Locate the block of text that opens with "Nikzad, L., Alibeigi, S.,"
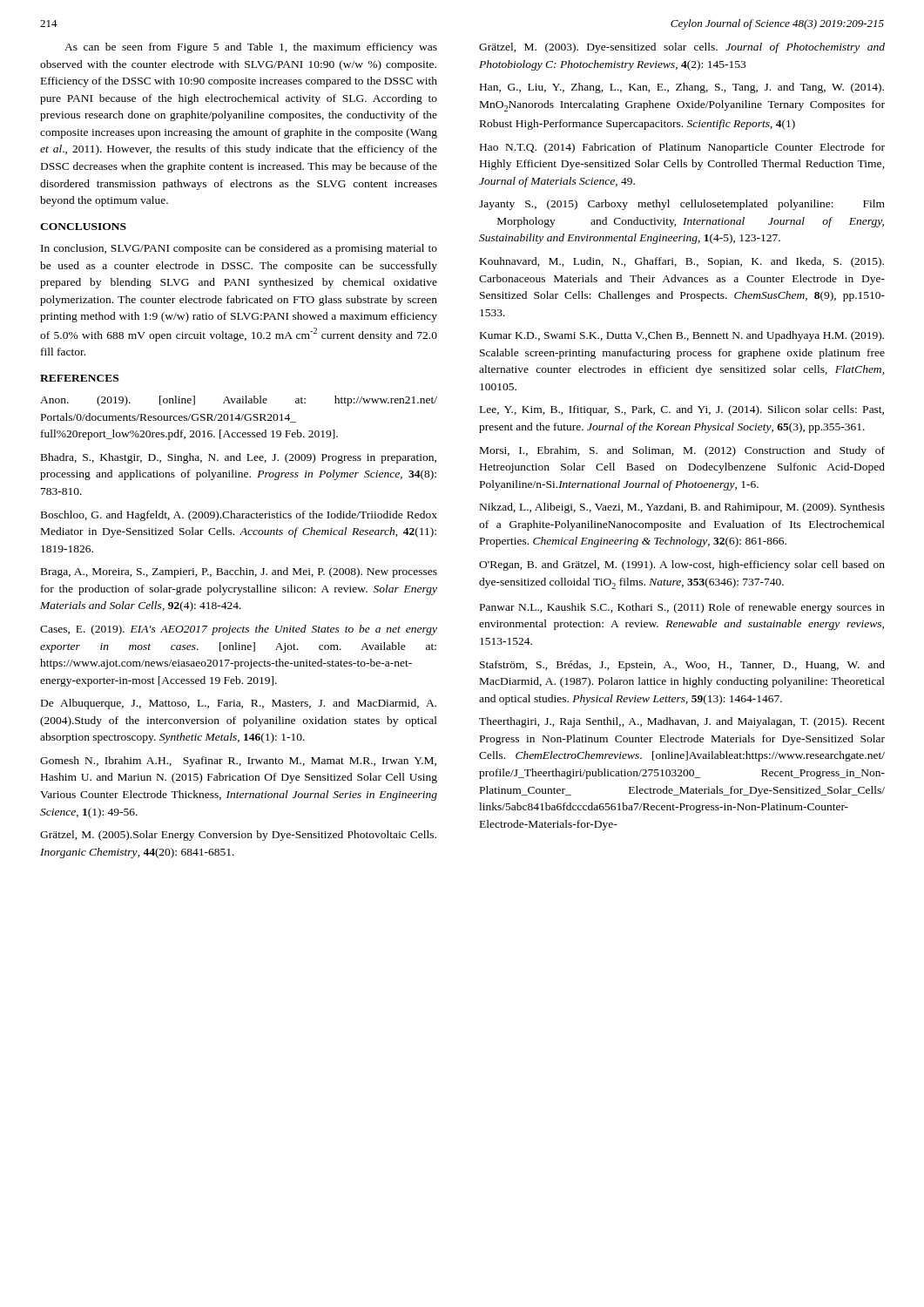This screenshot has height=1307, width=924. (x=682, y=524)
